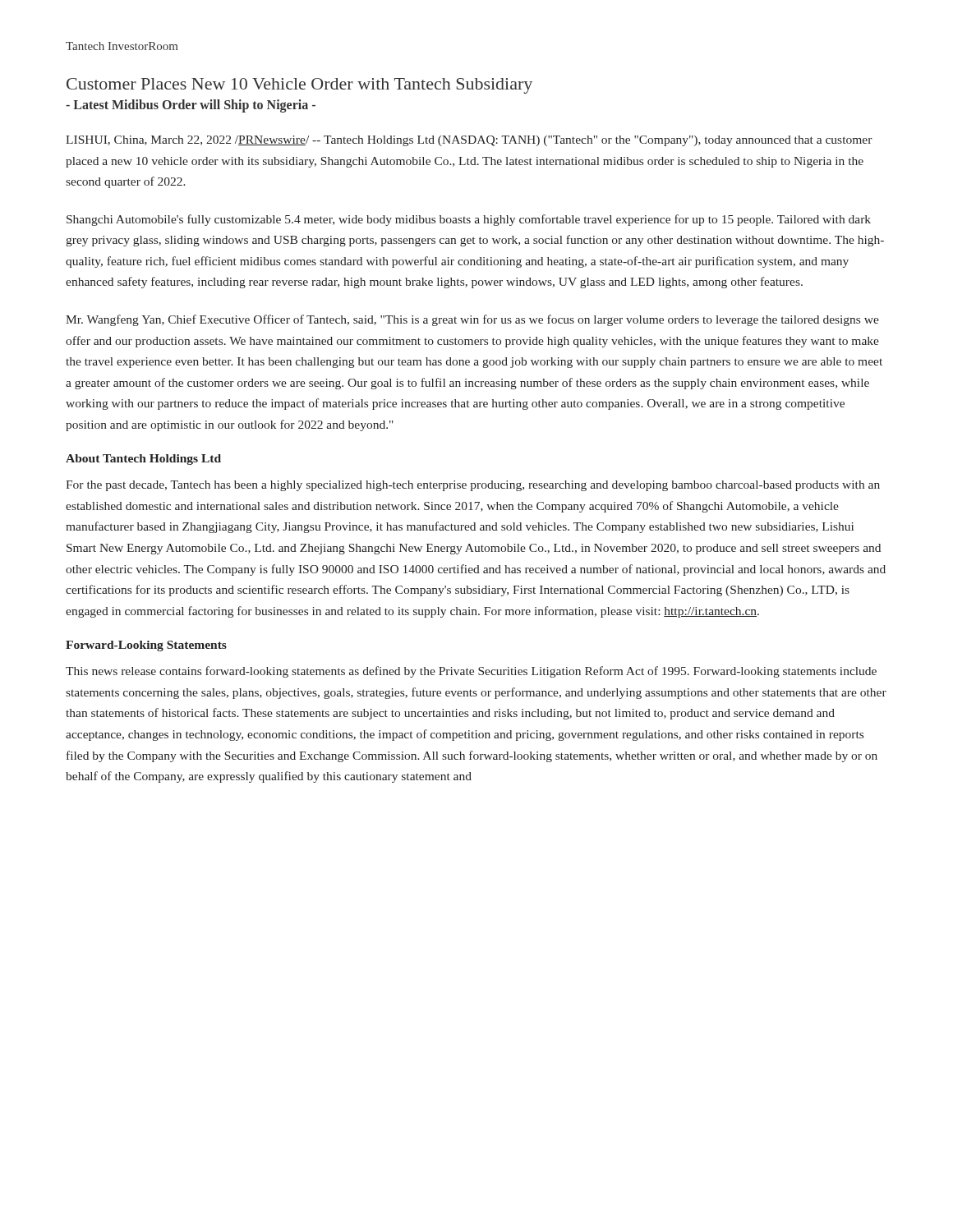Locate the text block starting "Shangchi Automobile's fully"
Viewport: 953px width, 1232px height.
click(475, 250)
